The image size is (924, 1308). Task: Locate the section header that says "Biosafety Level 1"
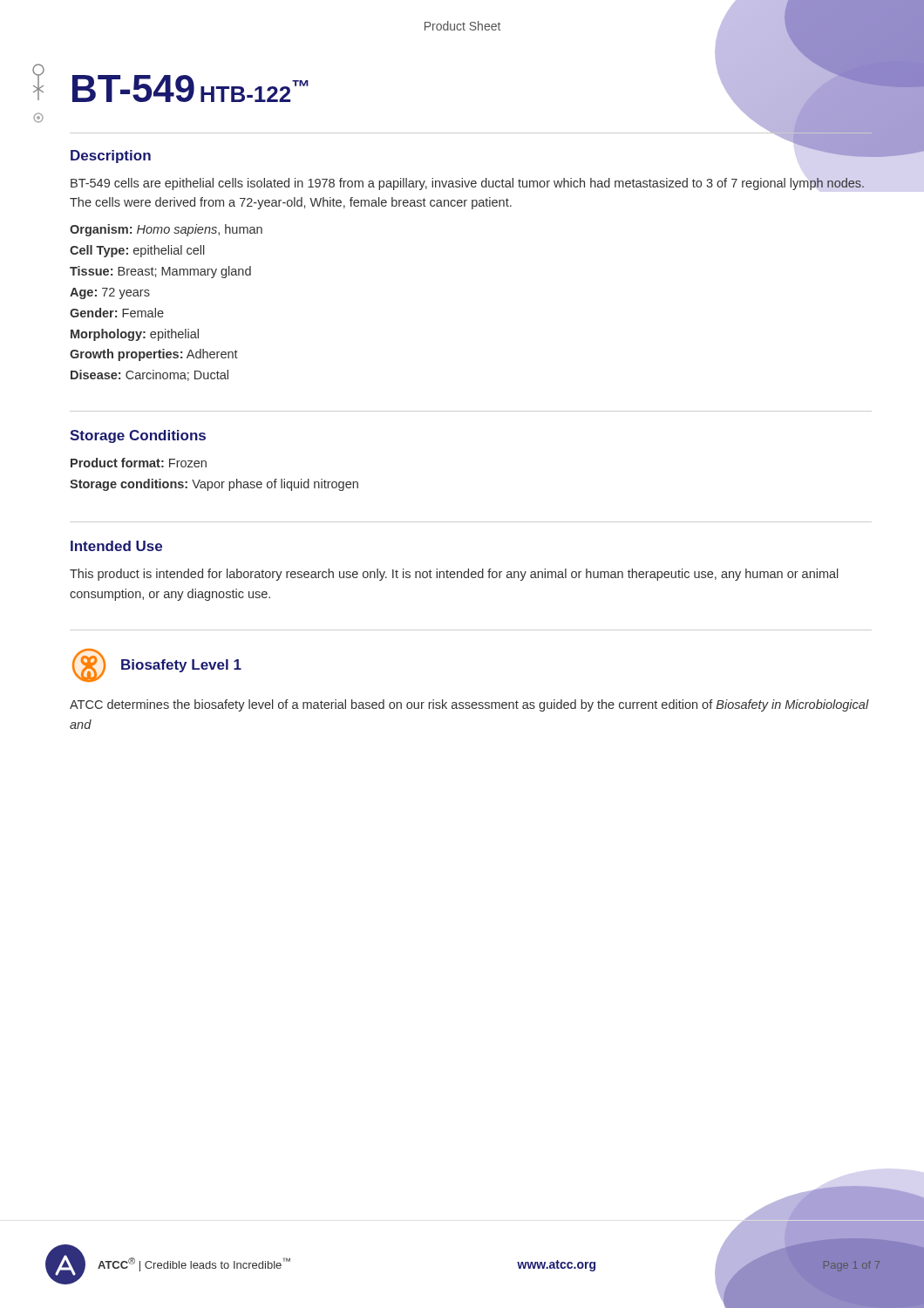(181, 665)
